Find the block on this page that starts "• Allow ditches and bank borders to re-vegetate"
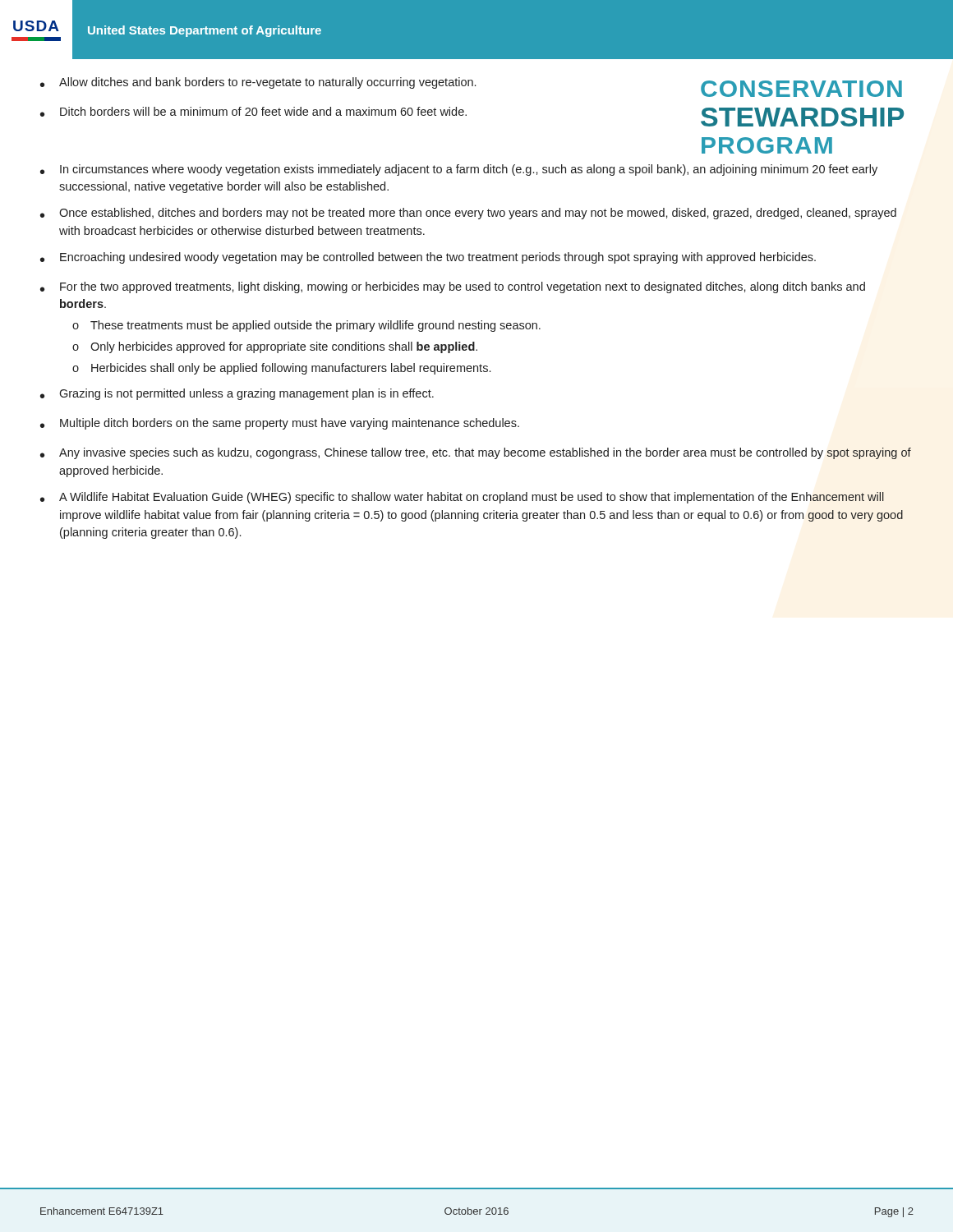 click(x=258, y=85)
